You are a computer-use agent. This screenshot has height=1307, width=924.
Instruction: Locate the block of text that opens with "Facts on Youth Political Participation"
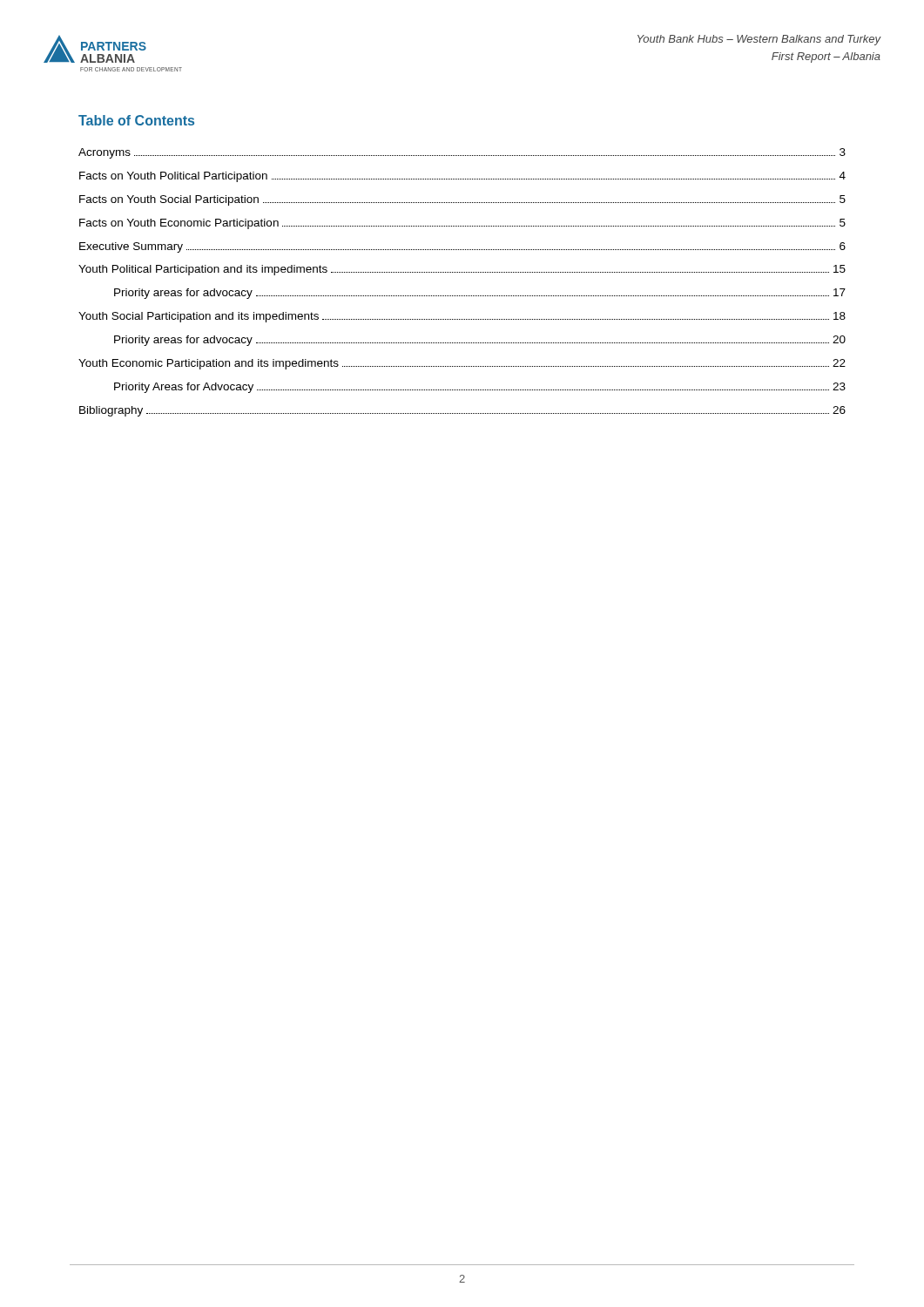tap(462, 176)
